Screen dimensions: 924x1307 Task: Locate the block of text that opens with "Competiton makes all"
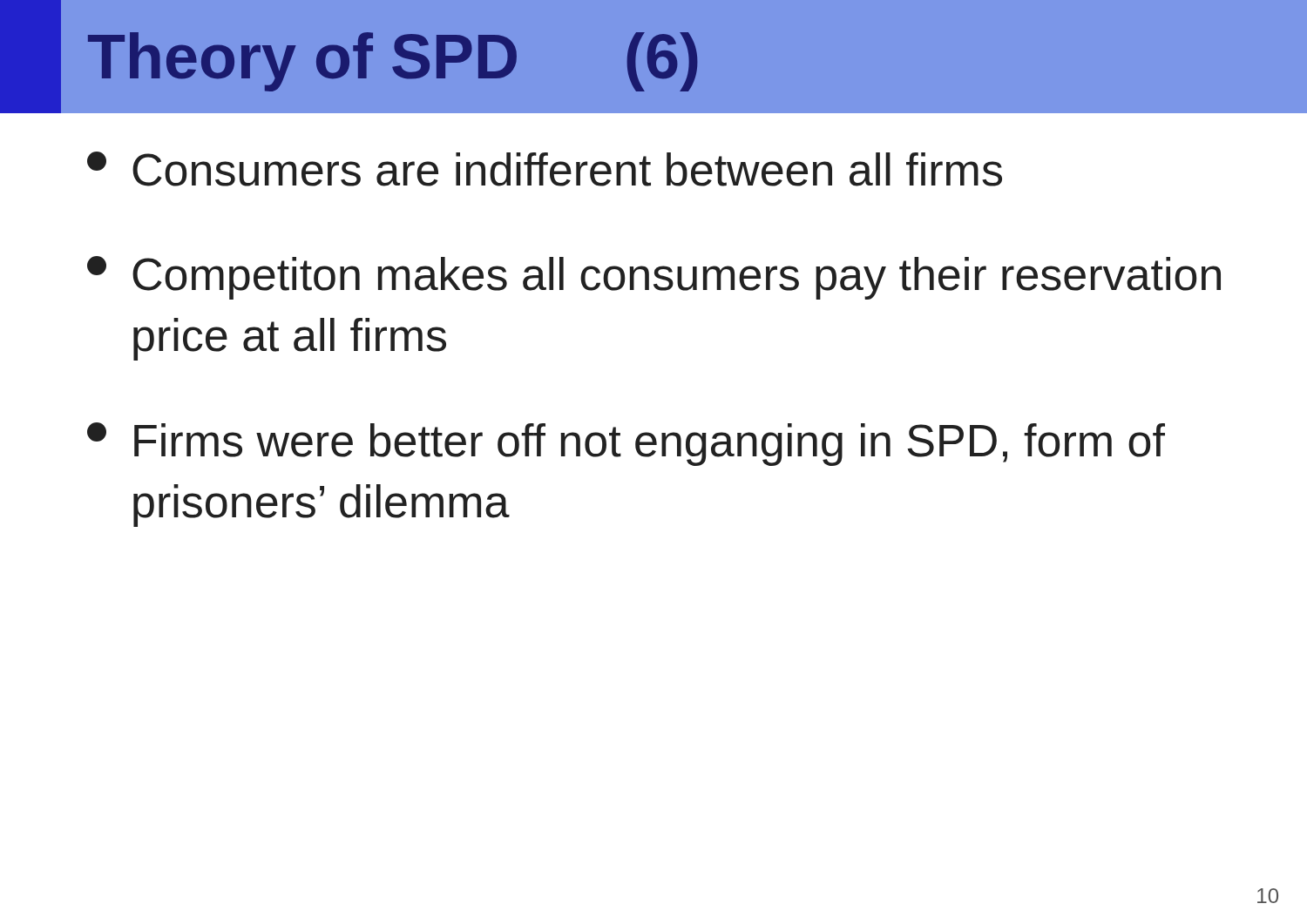click(675, 305)
